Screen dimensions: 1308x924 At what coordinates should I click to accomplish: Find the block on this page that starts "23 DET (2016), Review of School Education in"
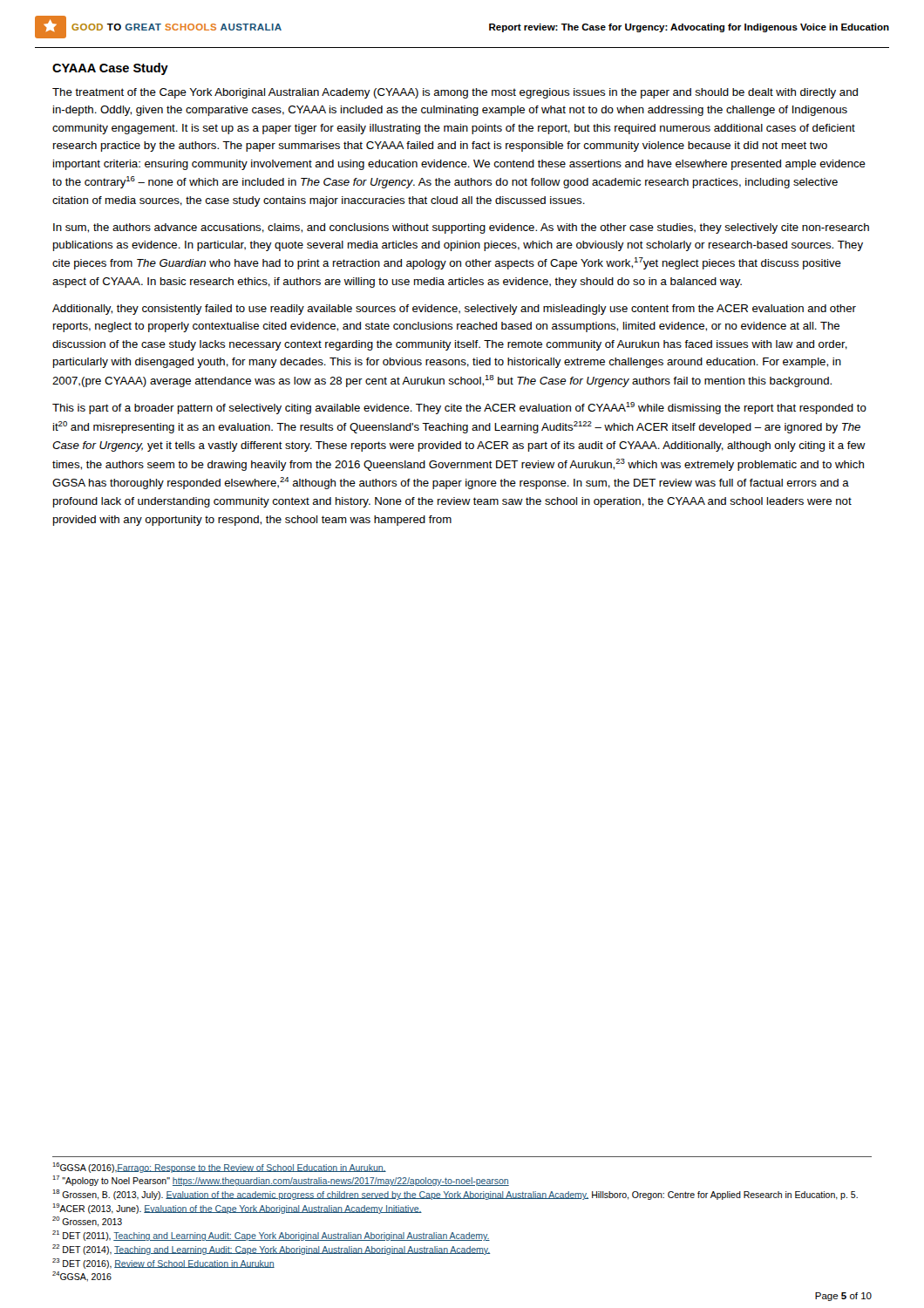[x=163, y=1262]
